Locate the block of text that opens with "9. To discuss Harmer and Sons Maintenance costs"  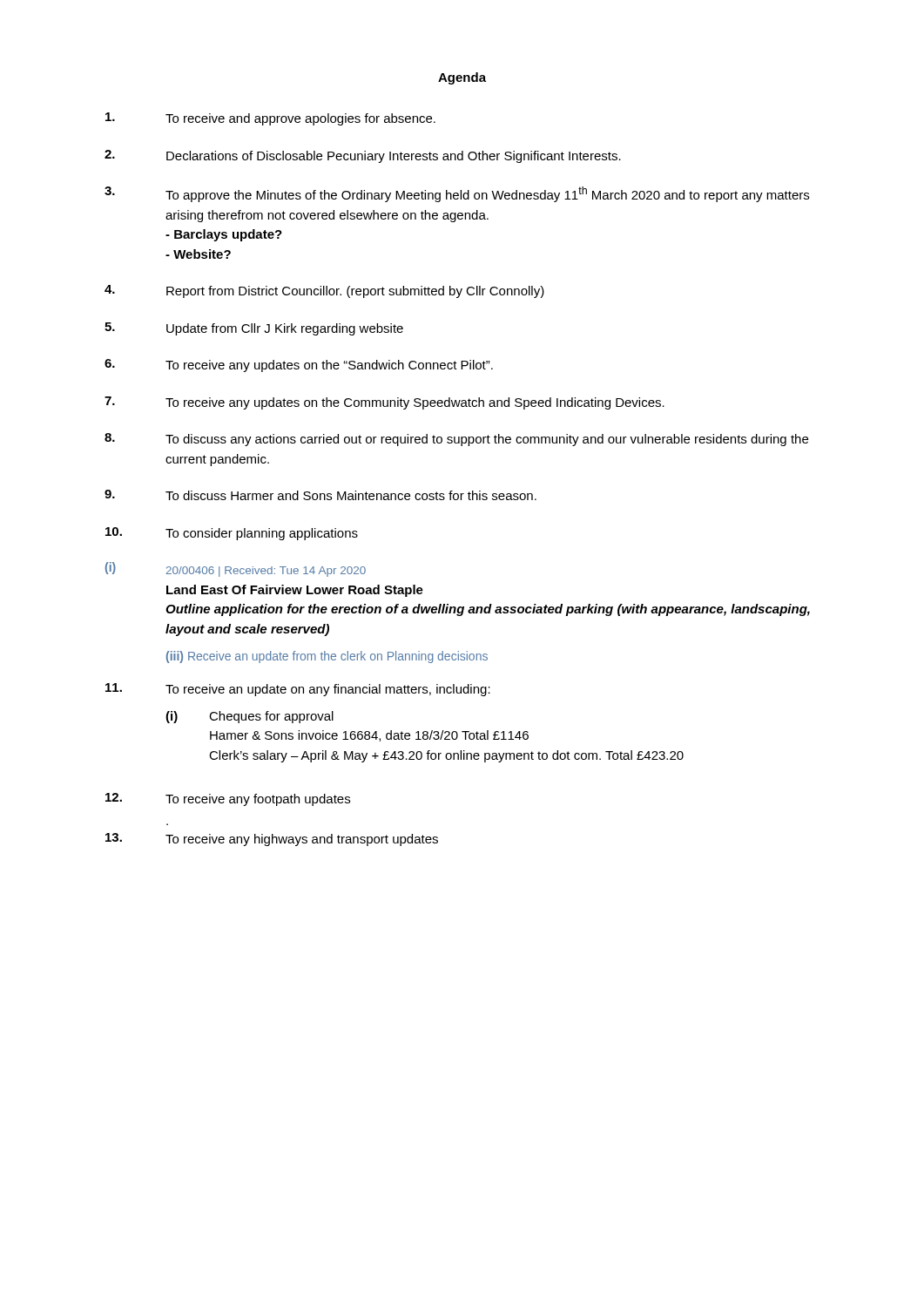[462, 496]
